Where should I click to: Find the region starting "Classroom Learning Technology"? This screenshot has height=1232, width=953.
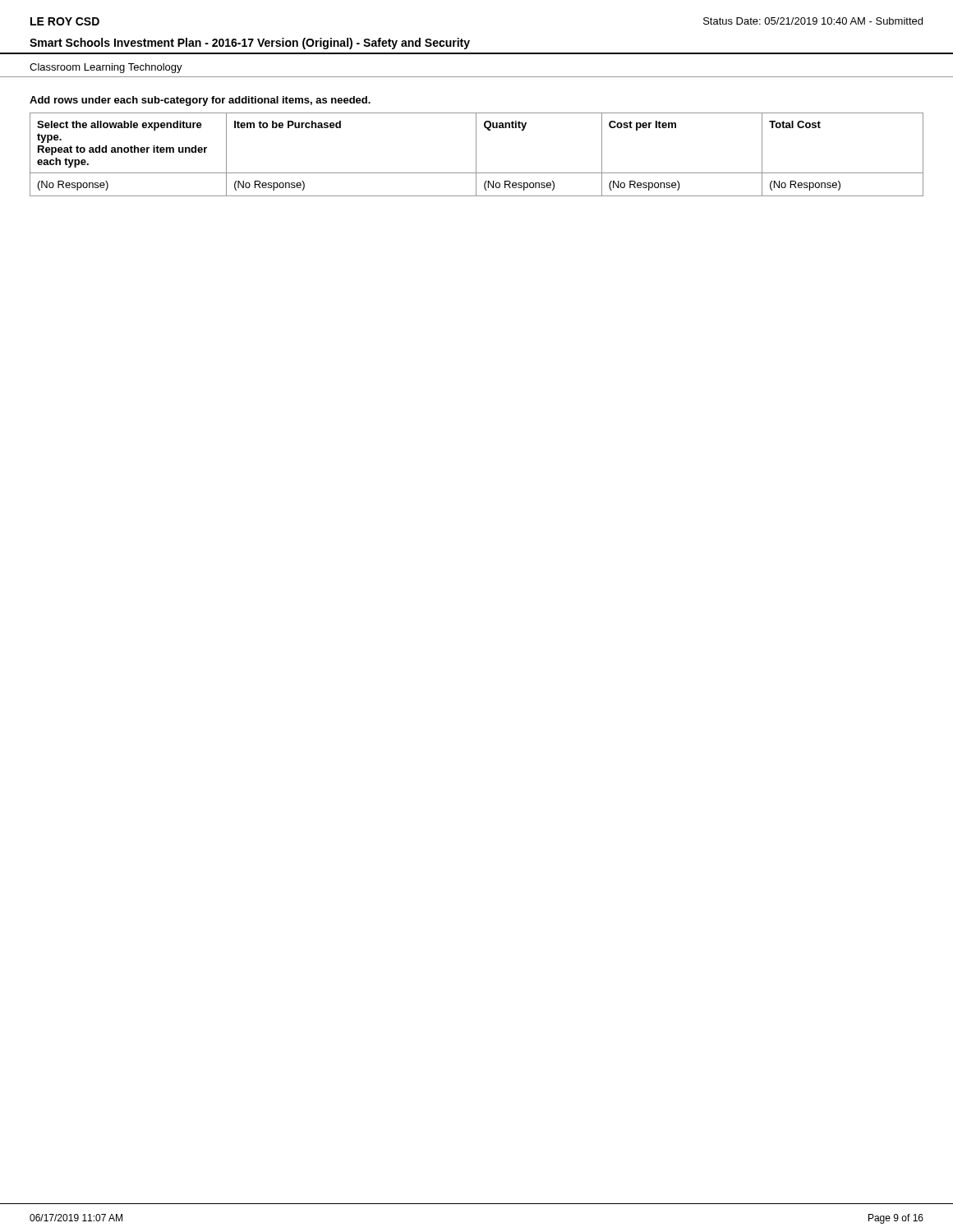pos(106,67)
